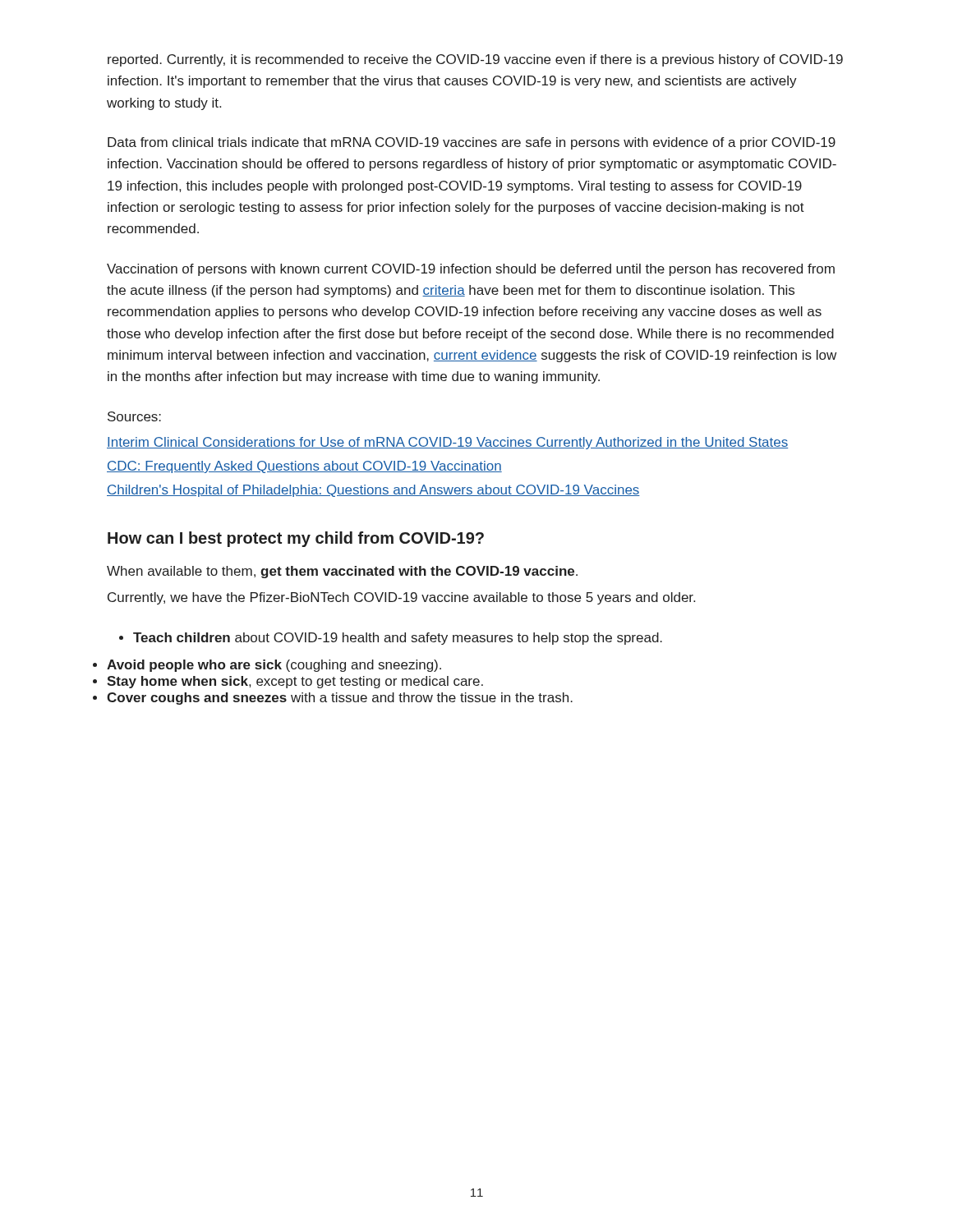Point to the block beginning "Stay home when sick,"
This screenshot has width=953, height=1232.
(x=476, y=682)
